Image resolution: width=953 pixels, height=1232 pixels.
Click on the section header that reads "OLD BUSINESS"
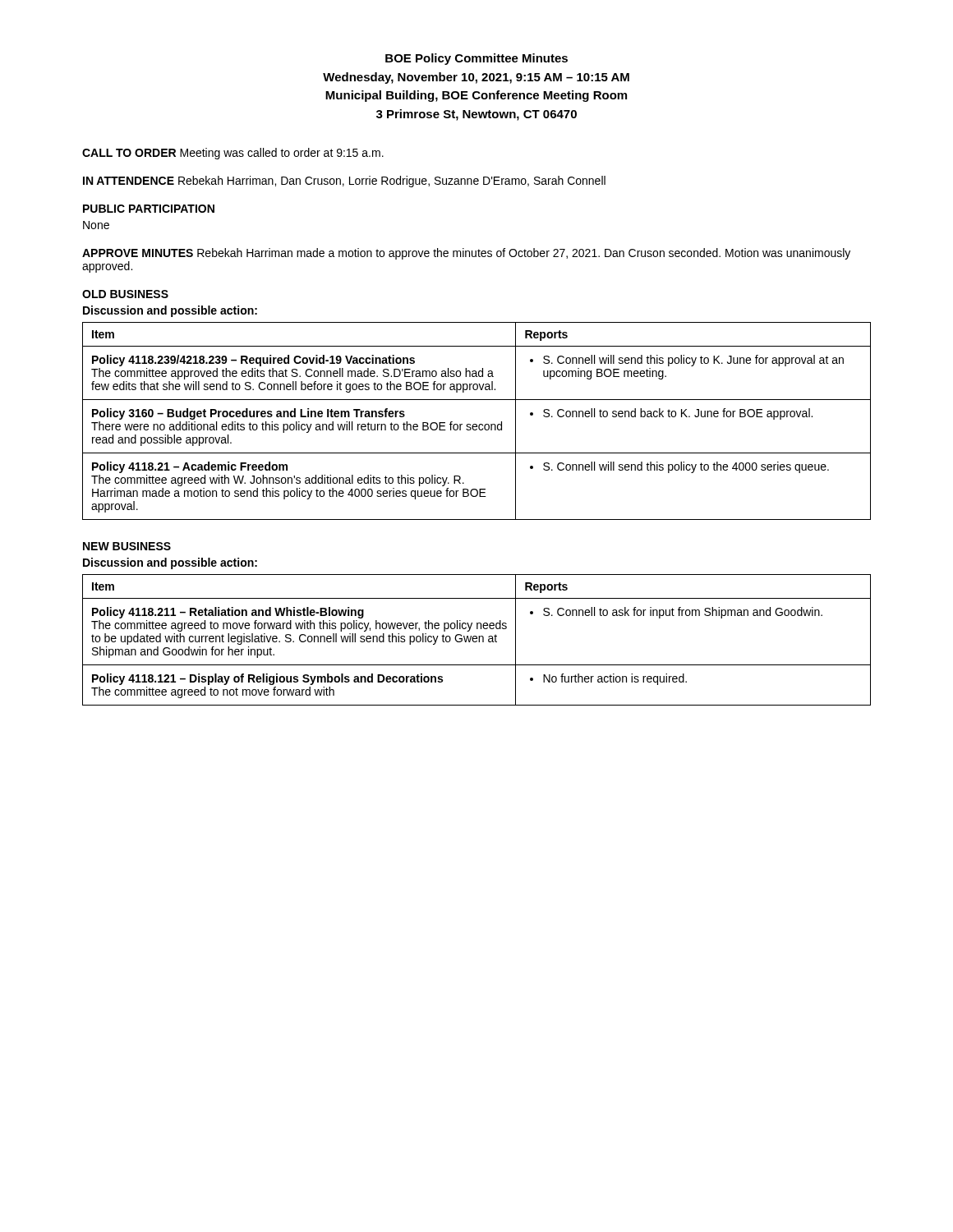pyautogui.click(x=125, y=294)
